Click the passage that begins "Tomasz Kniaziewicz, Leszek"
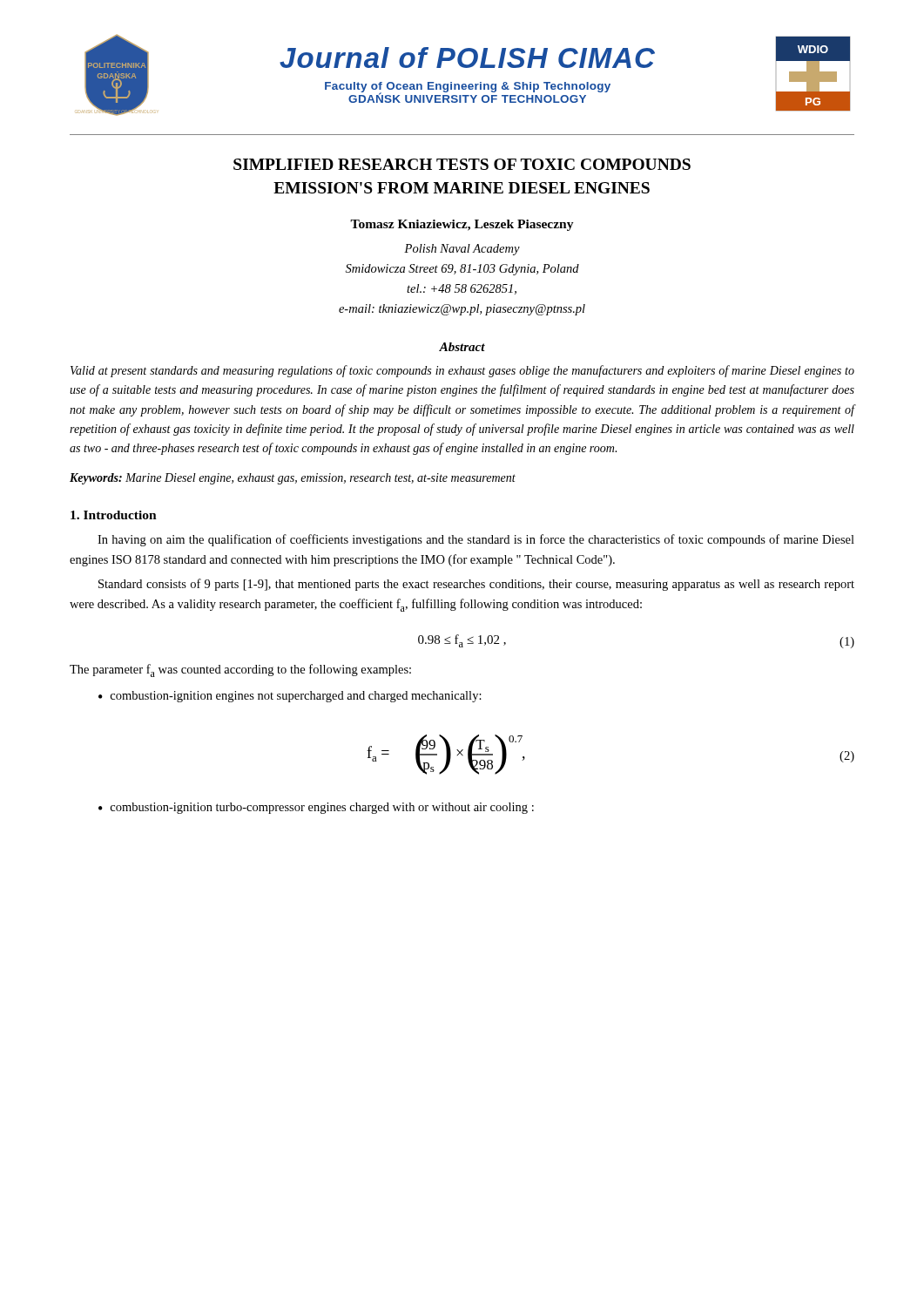The width and height of the screenshot is (924, 1307). (x=462, y=223)
